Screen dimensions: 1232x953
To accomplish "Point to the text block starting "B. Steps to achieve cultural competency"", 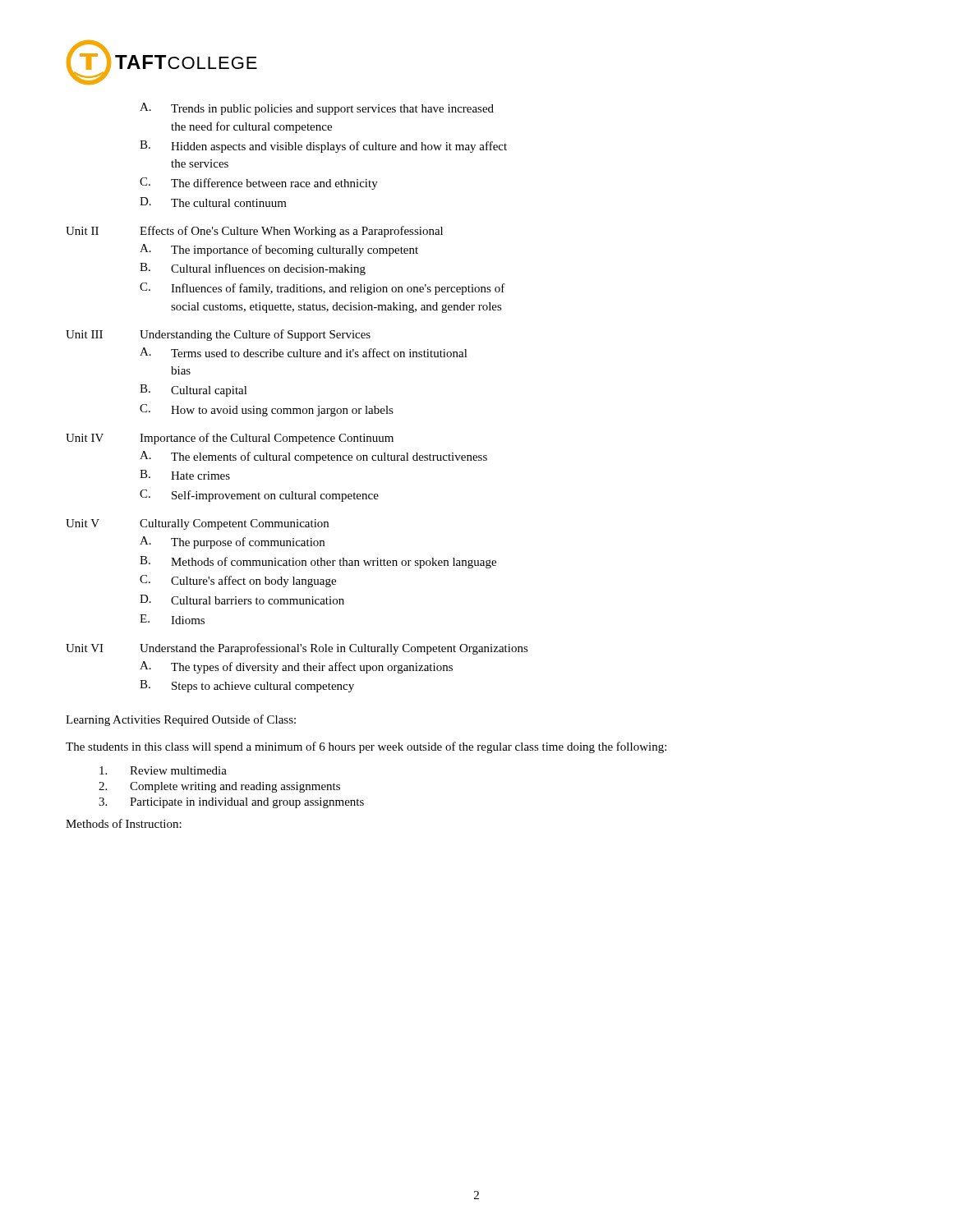I will (x=247, y=686).
